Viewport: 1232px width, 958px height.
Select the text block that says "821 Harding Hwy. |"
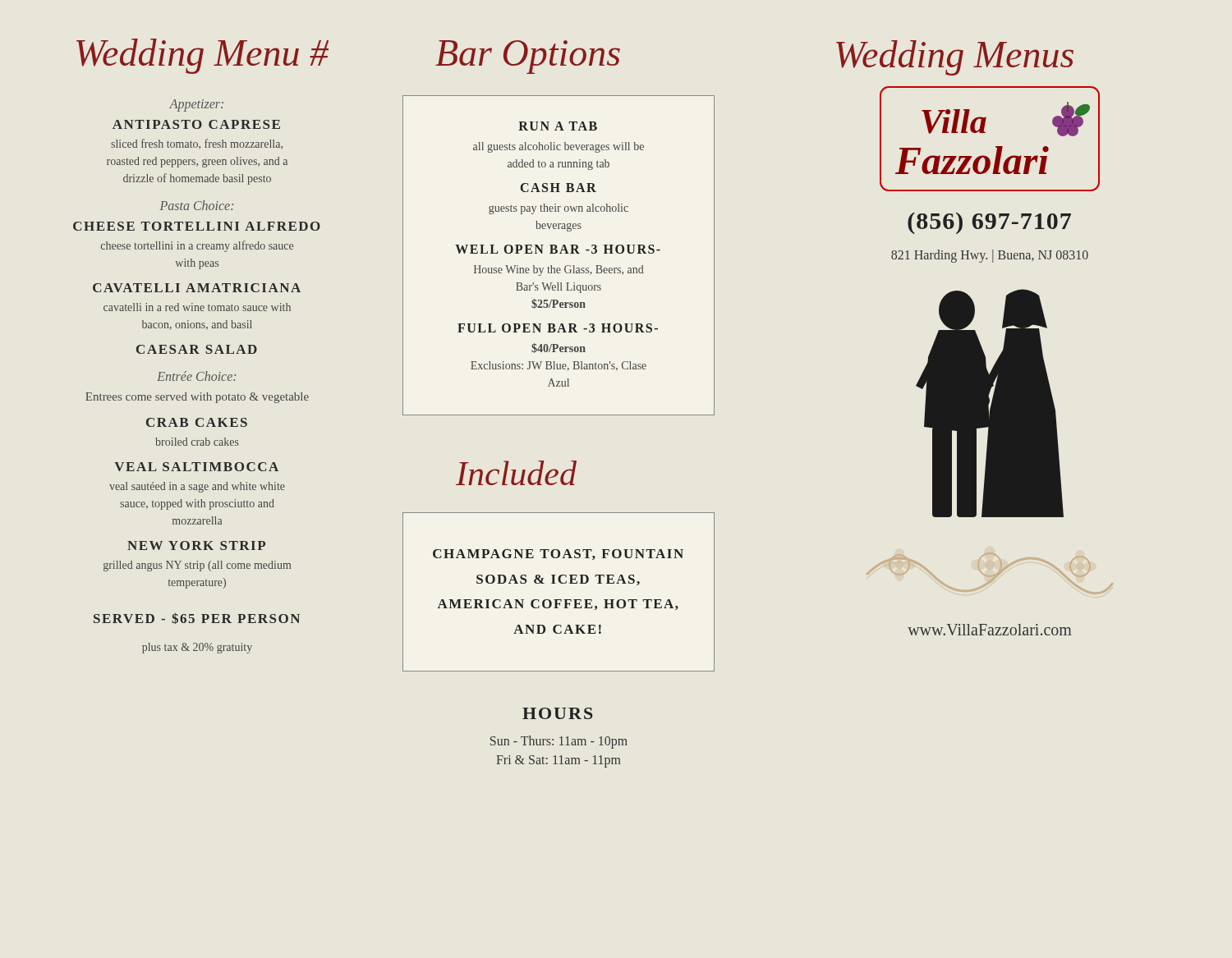[x=990, y=255]
